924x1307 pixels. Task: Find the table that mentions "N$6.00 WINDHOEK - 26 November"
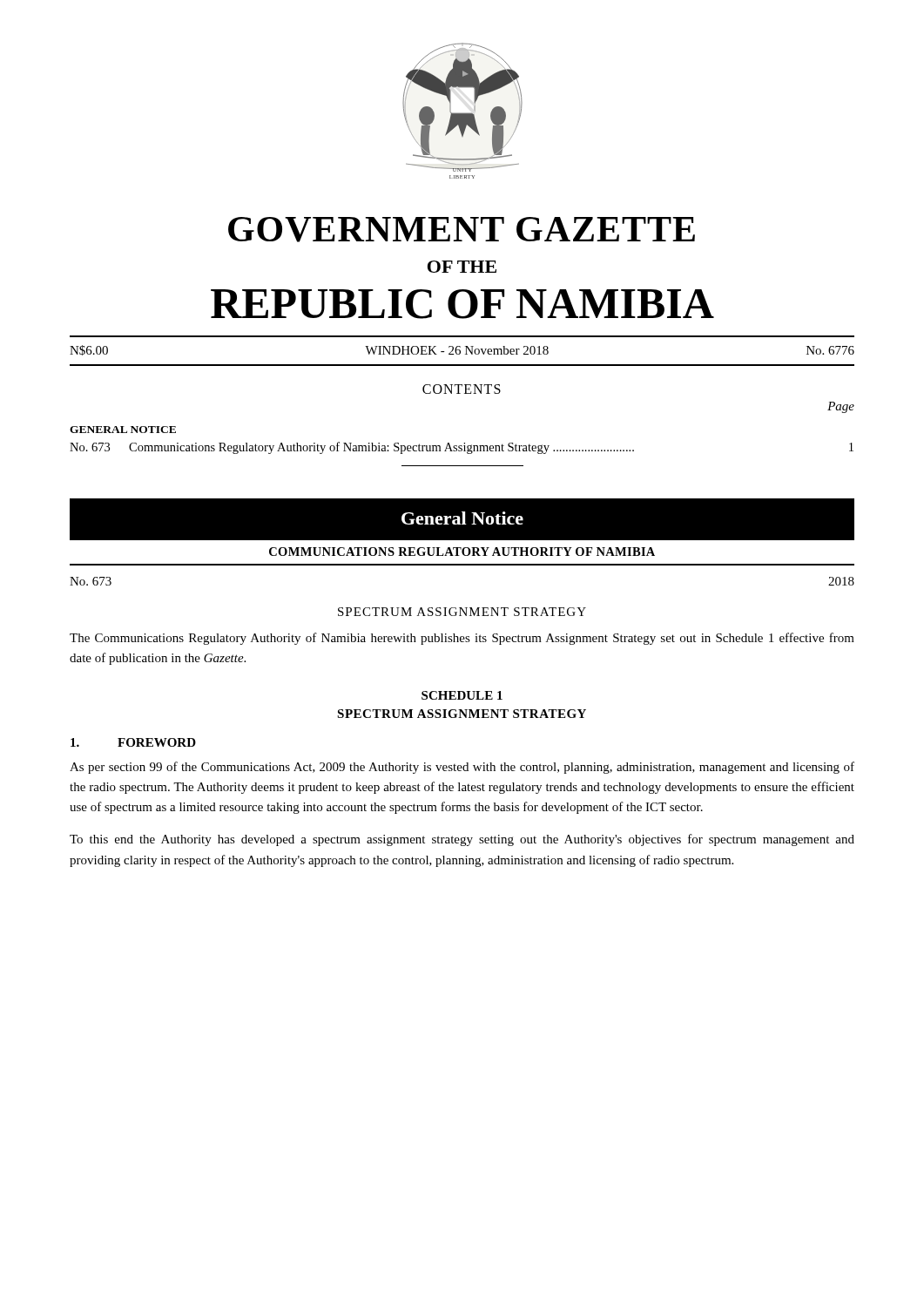point(462,351)
